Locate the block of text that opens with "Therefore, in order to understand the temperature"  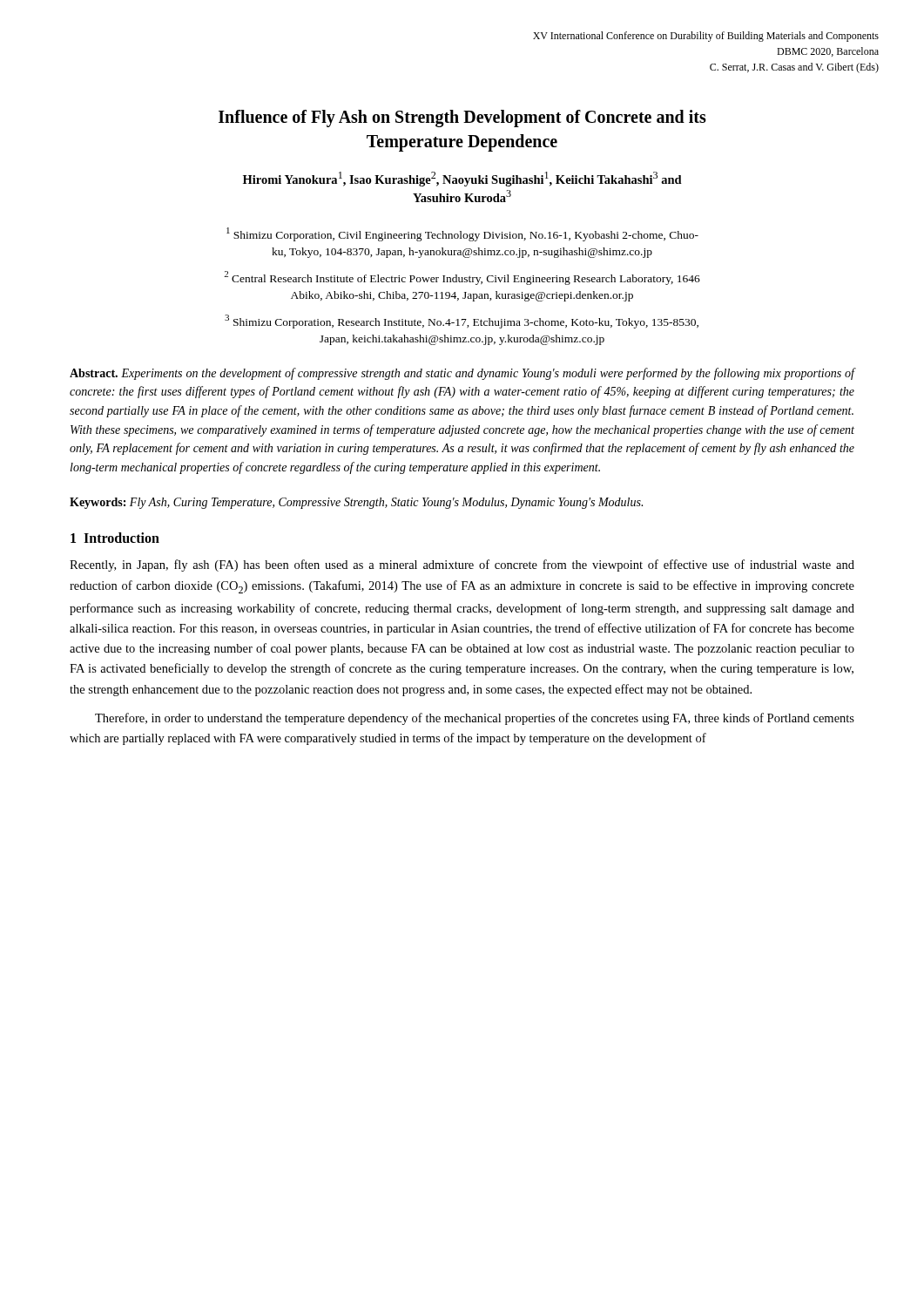pyautogui.click(x=462, y=728)
